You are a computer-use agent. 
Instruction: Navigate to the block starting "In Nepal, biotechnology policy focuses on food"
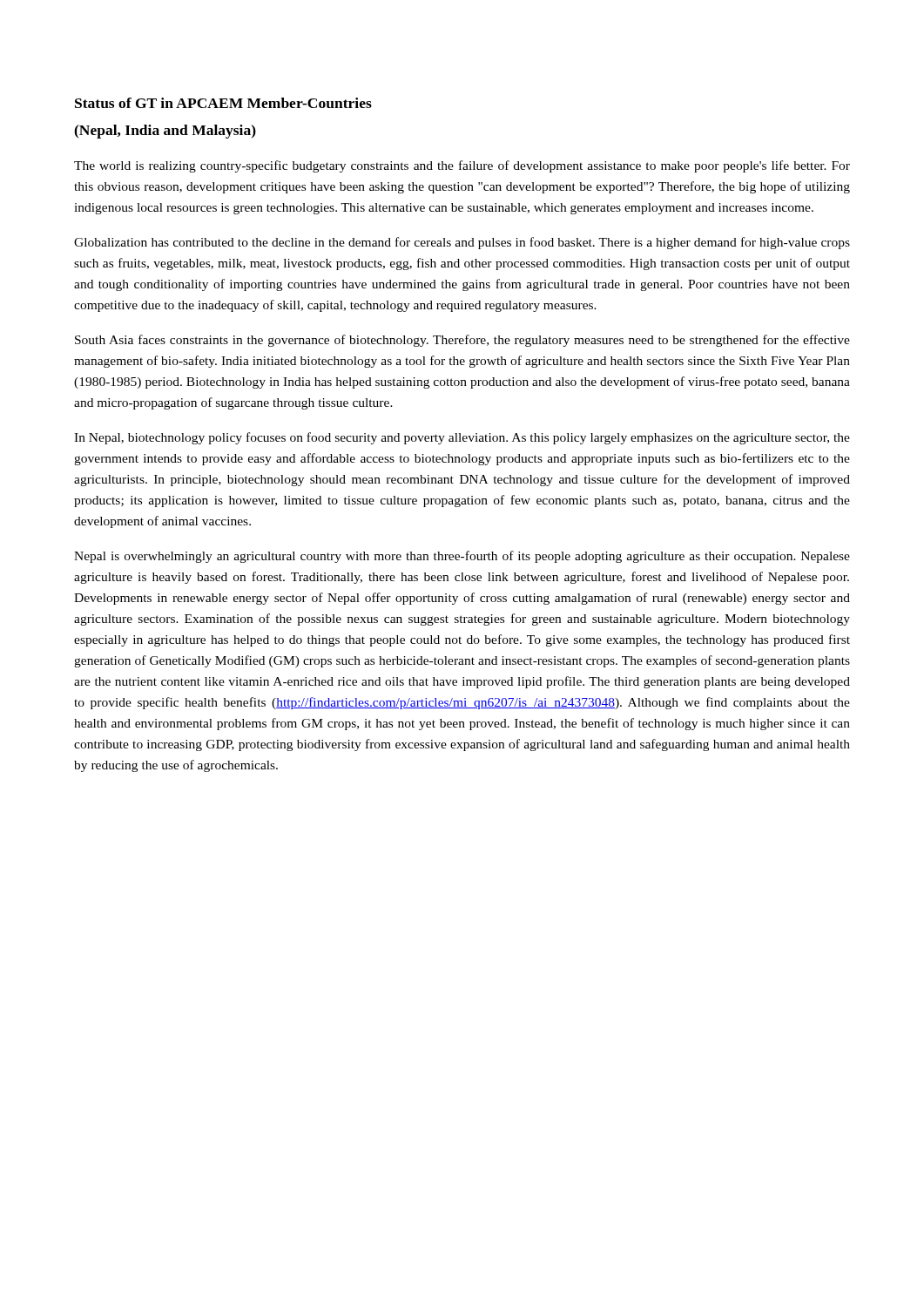462,479
